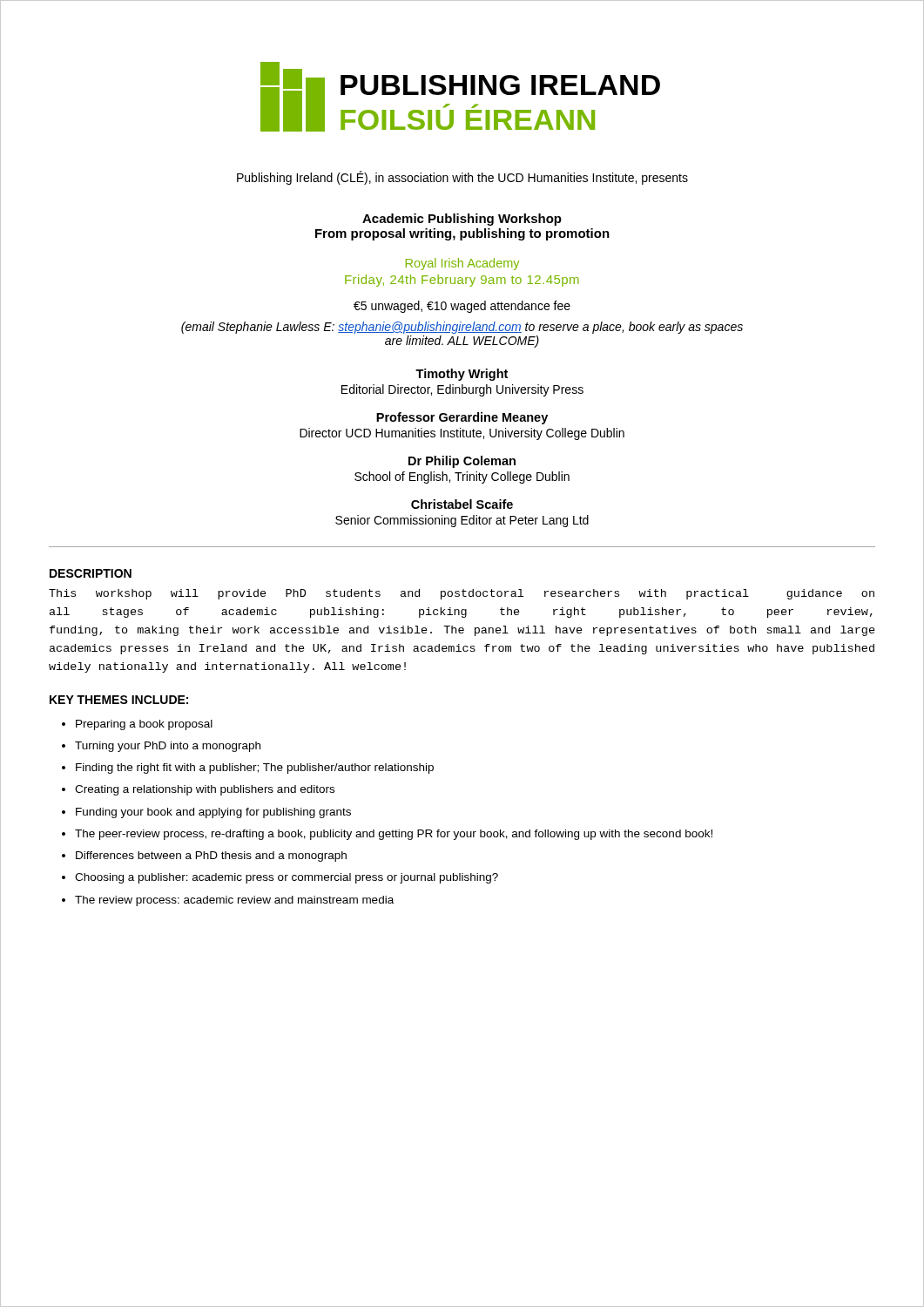
Task: Select the text starting "Choosing a publisher: academic press or commercial press"
Action: click(287, 877)
